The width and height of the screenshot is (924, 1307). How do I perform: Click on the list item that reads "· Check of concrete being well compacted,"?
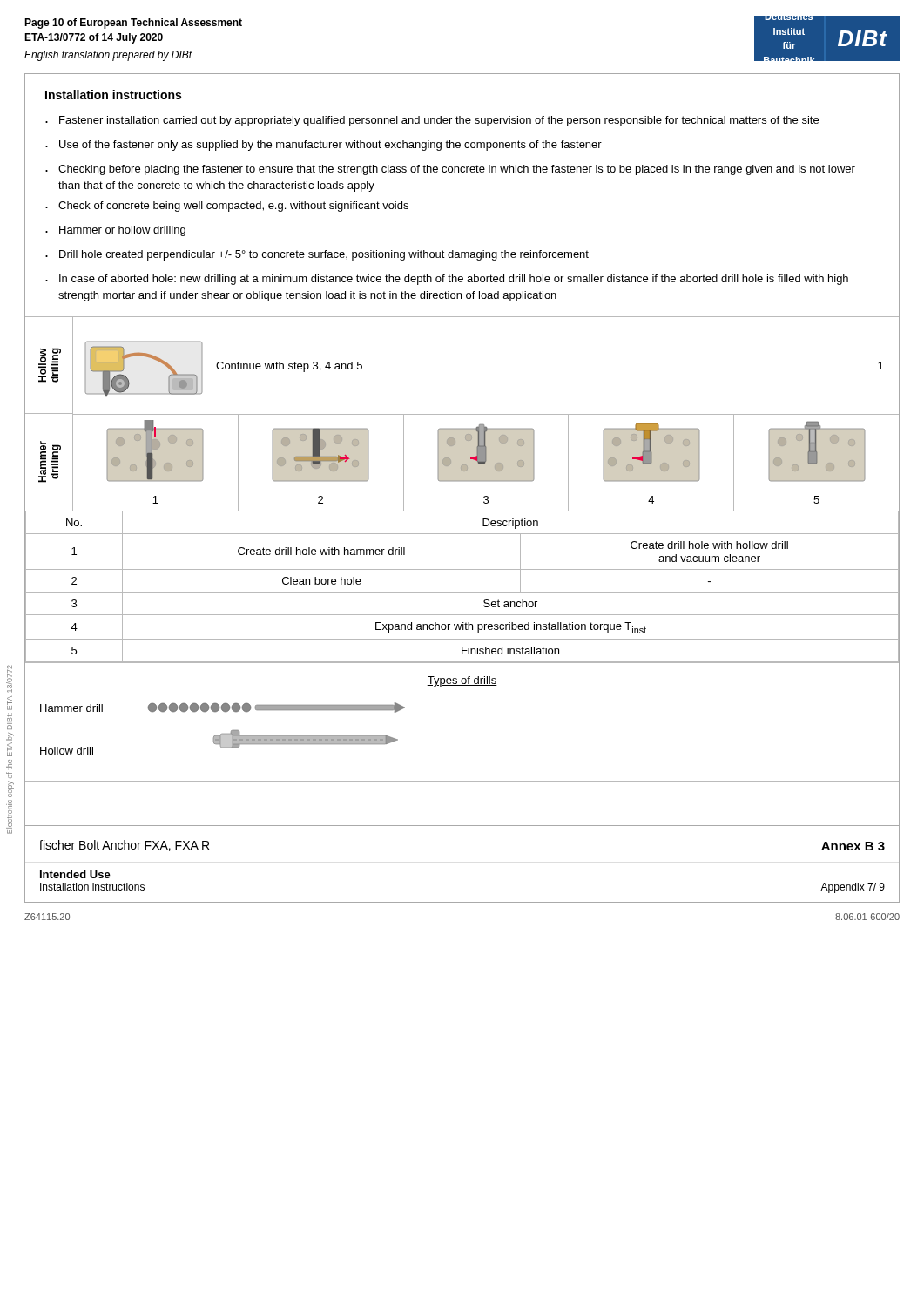pyautogui.click(x=227, y=208)
